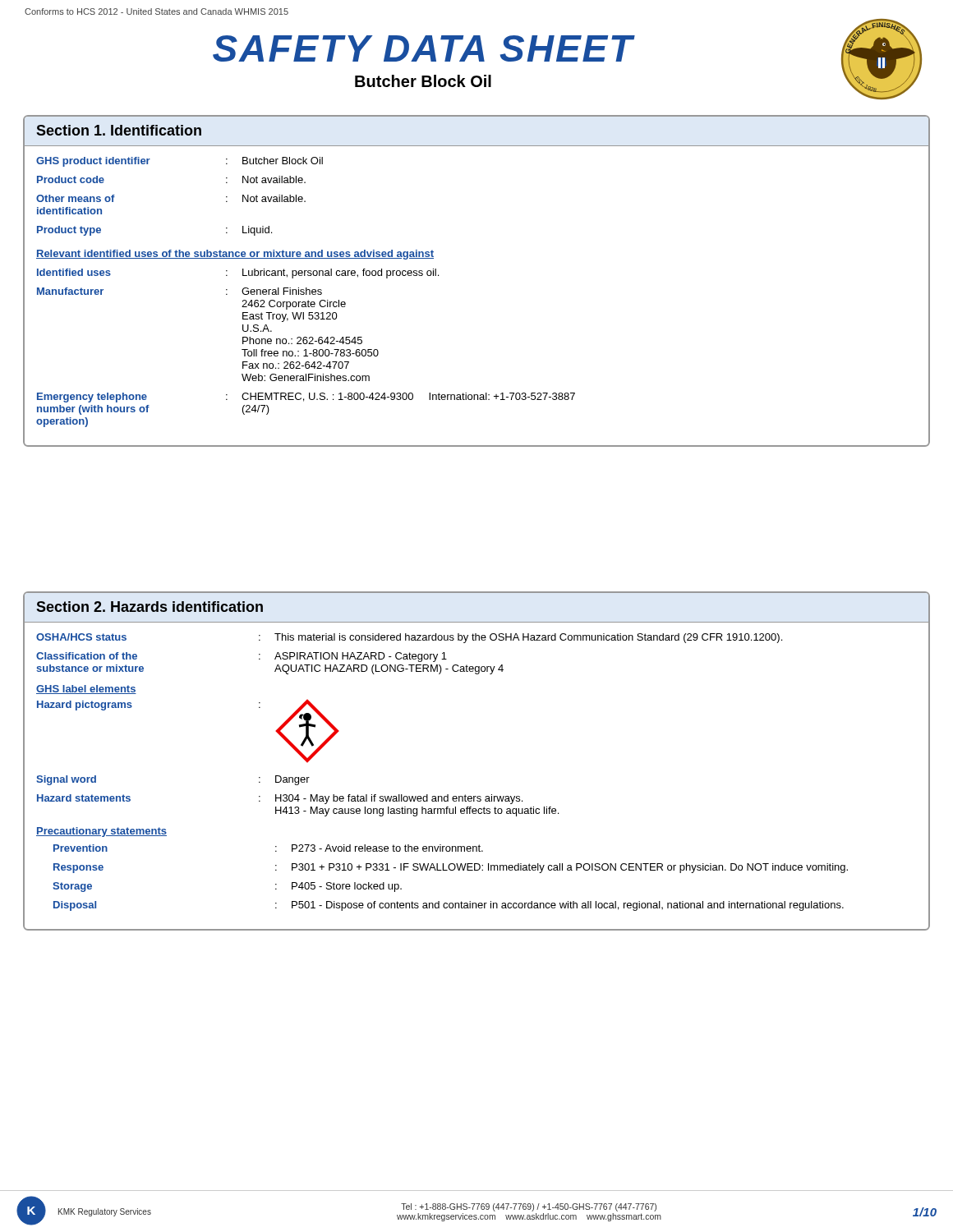Click on the text block with the text "Signal word :"

pyautogui.click(x=60, y=780)
